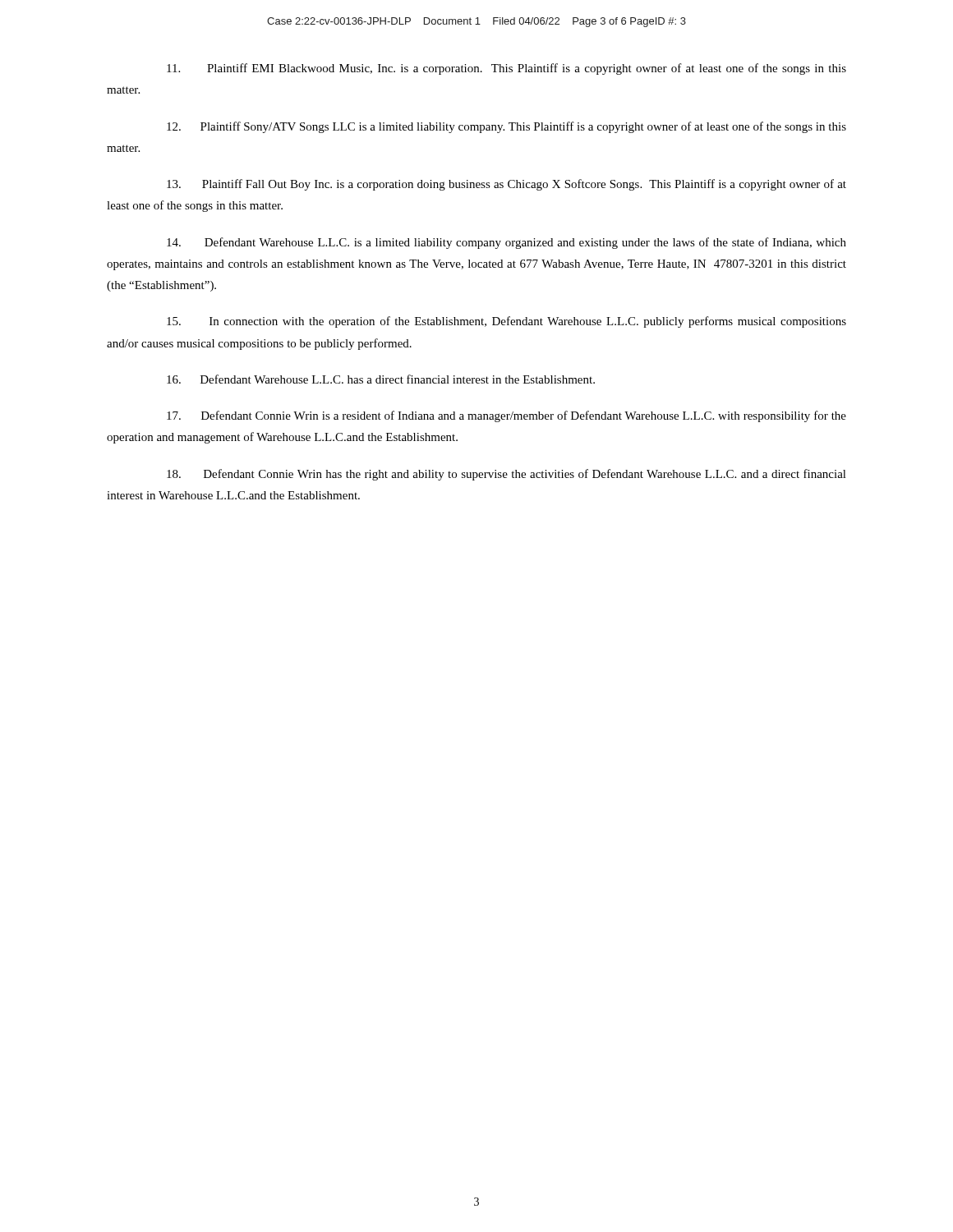Locate the list item with the text "16. Defendant Warehouse"
The height and width of the screenshot is (1232, 953).
tap(381, 379)
